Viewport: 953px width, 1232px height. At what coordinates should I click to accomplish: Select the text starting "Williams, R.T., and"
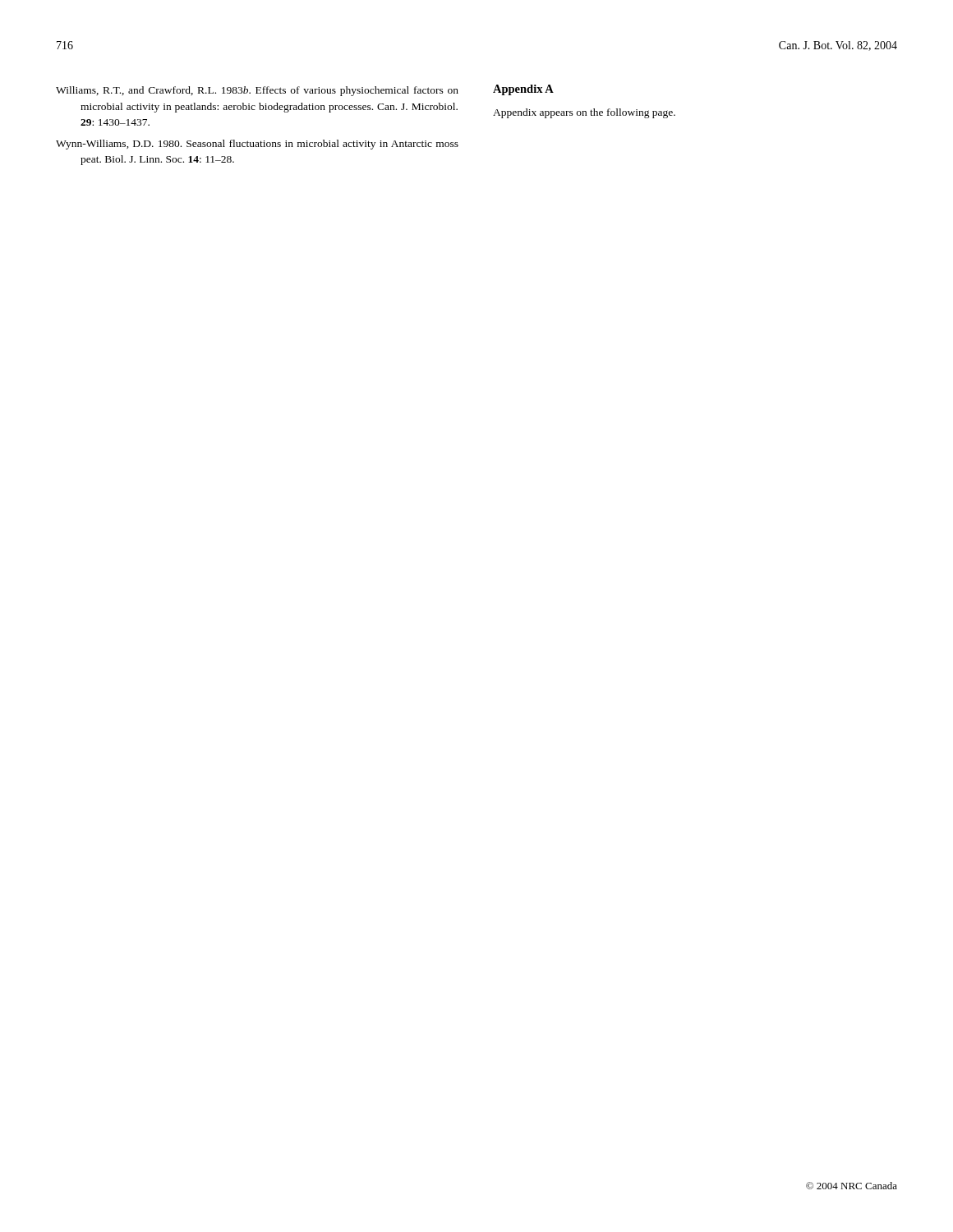257,106
